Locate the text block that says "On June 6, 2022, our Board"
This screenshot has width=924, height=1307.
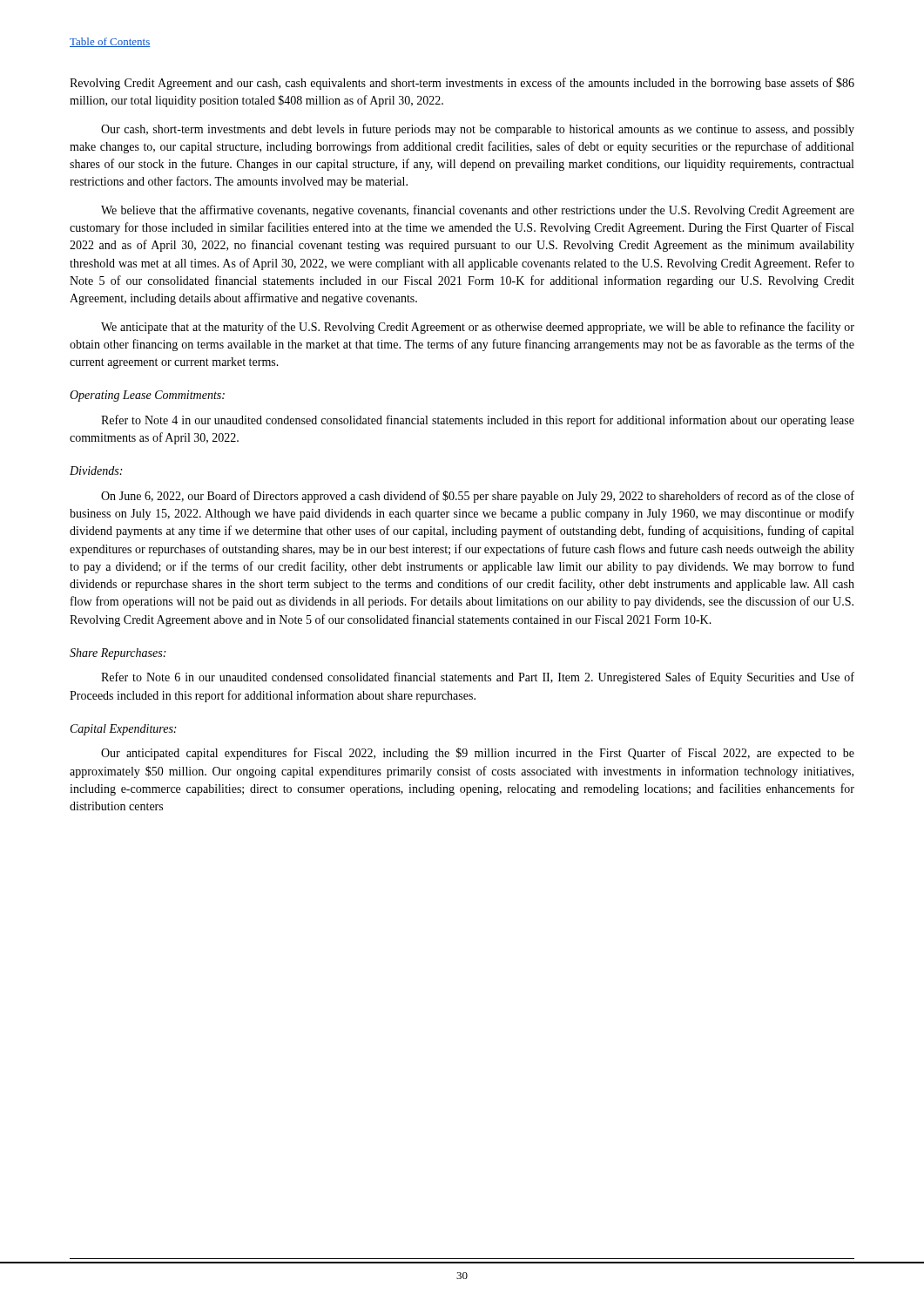click(462, 558)
